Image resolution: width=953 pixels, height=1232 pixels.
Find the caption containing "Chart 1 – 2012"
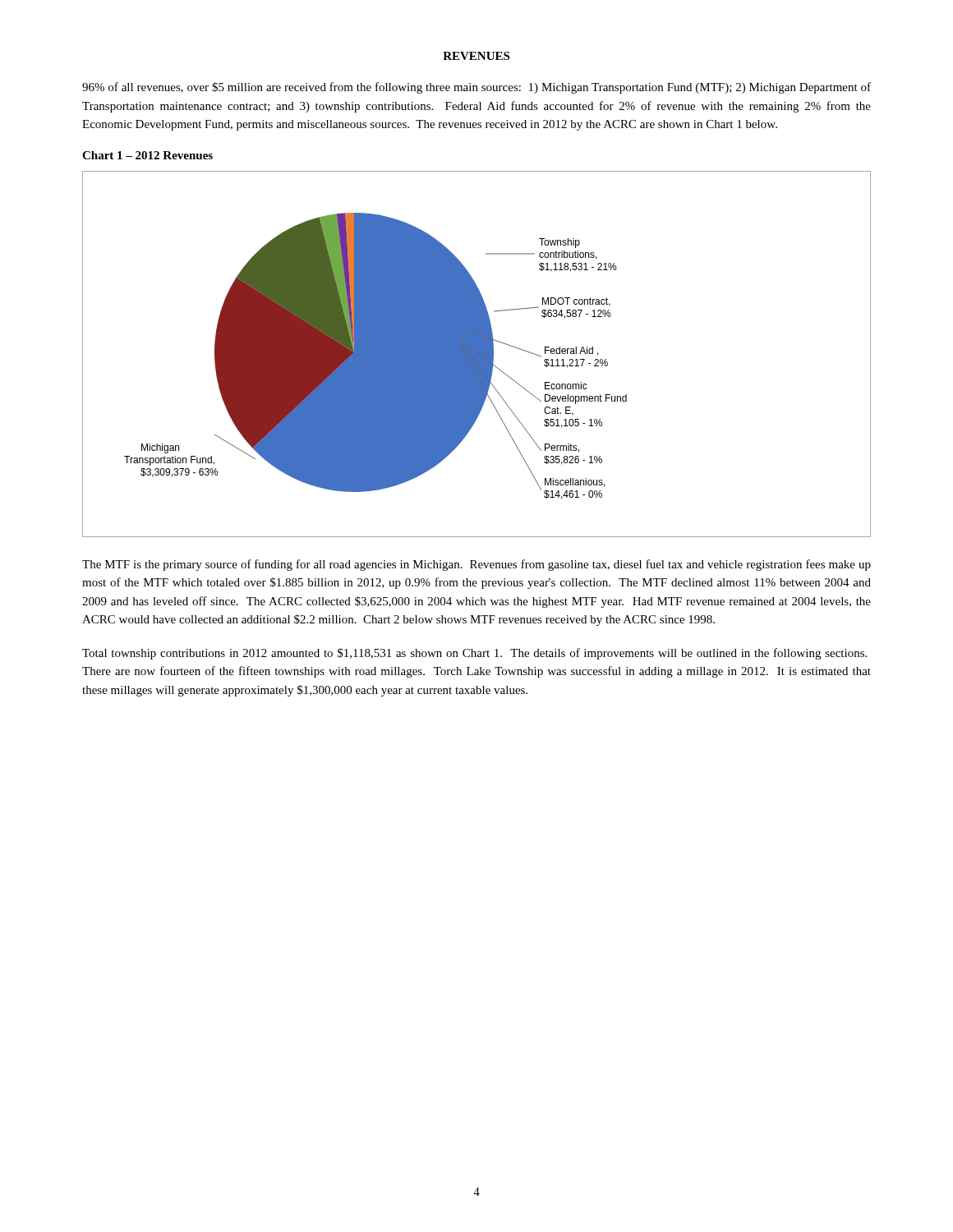click(x=148, y=155)
